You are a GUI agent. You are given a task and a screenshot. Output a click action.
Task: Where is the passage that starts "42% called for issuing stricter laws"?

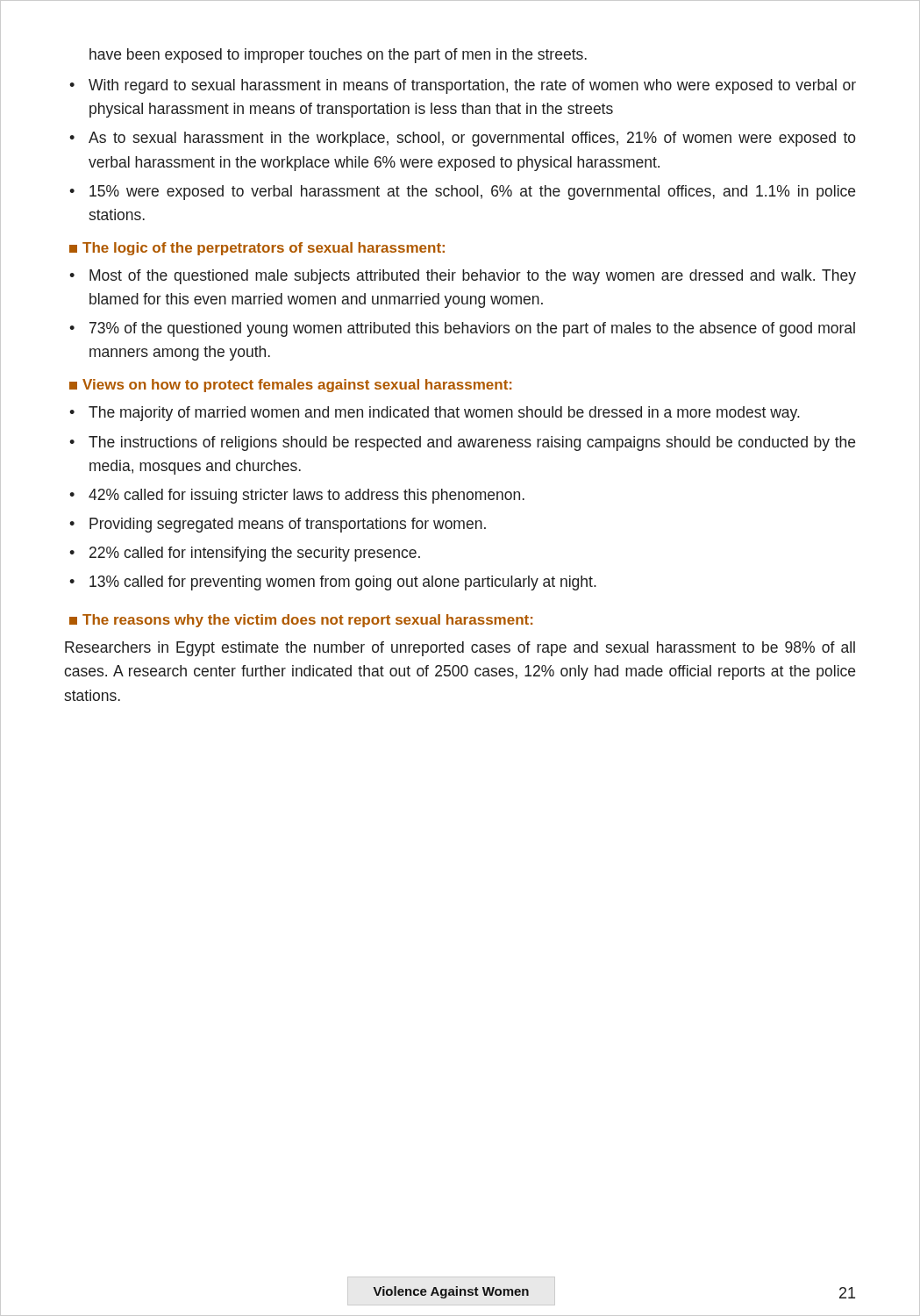pos(307,495)
